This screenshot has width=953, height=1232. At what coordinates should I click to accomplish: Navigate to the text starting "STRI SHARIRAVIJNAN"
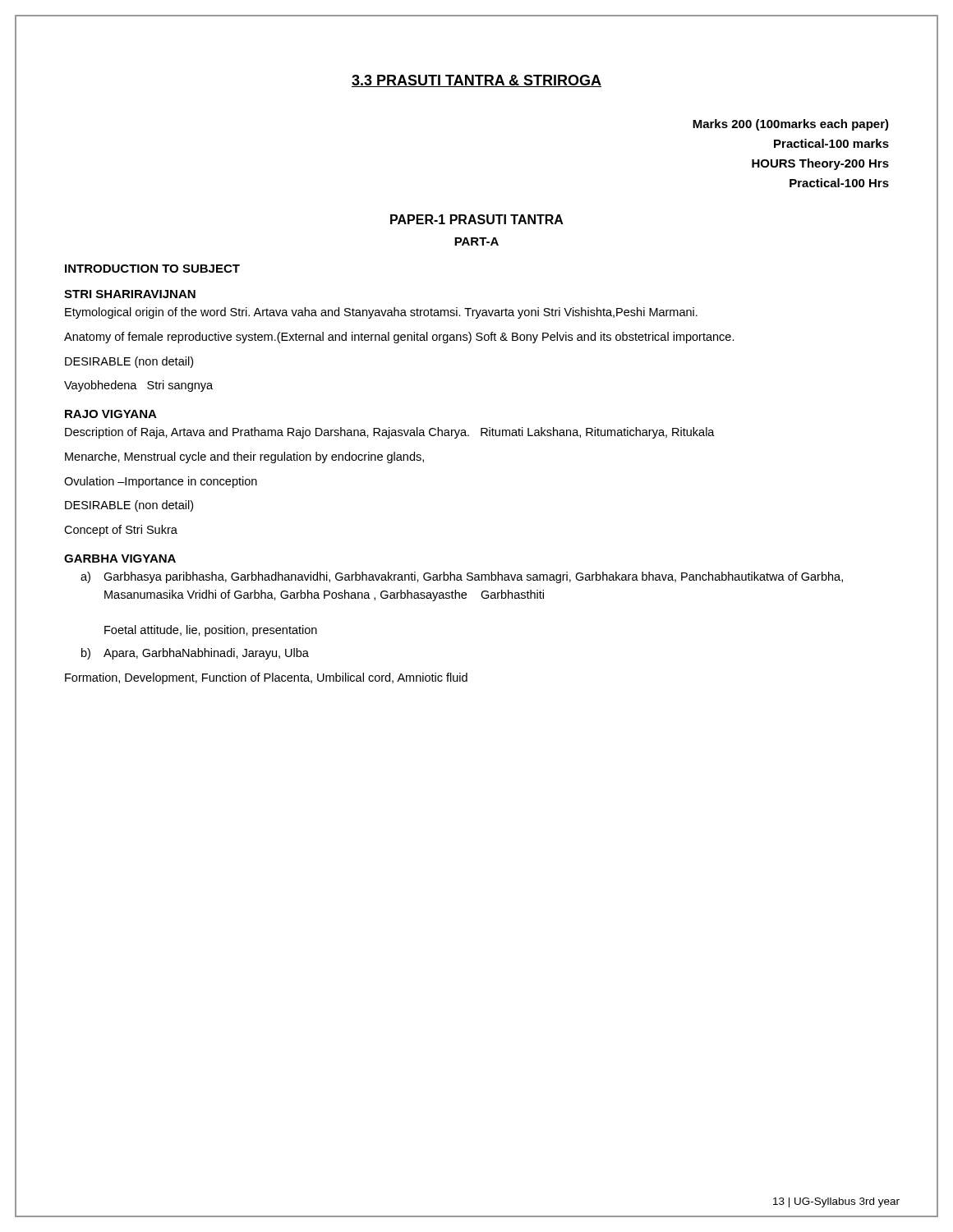130,294
